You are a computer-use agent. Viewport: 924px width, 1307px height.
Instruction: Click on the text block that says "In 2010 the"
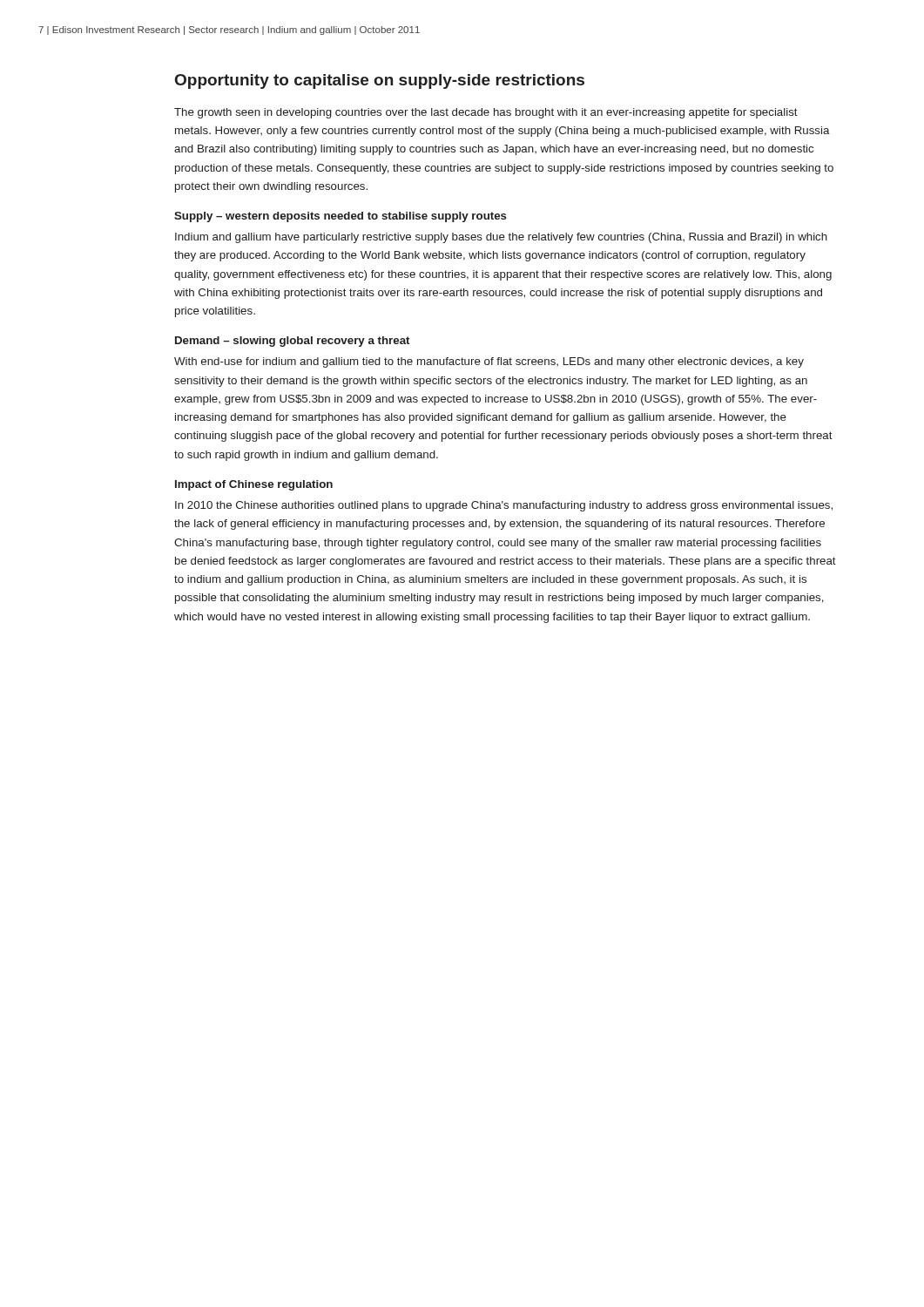click(x=505, y=561)
